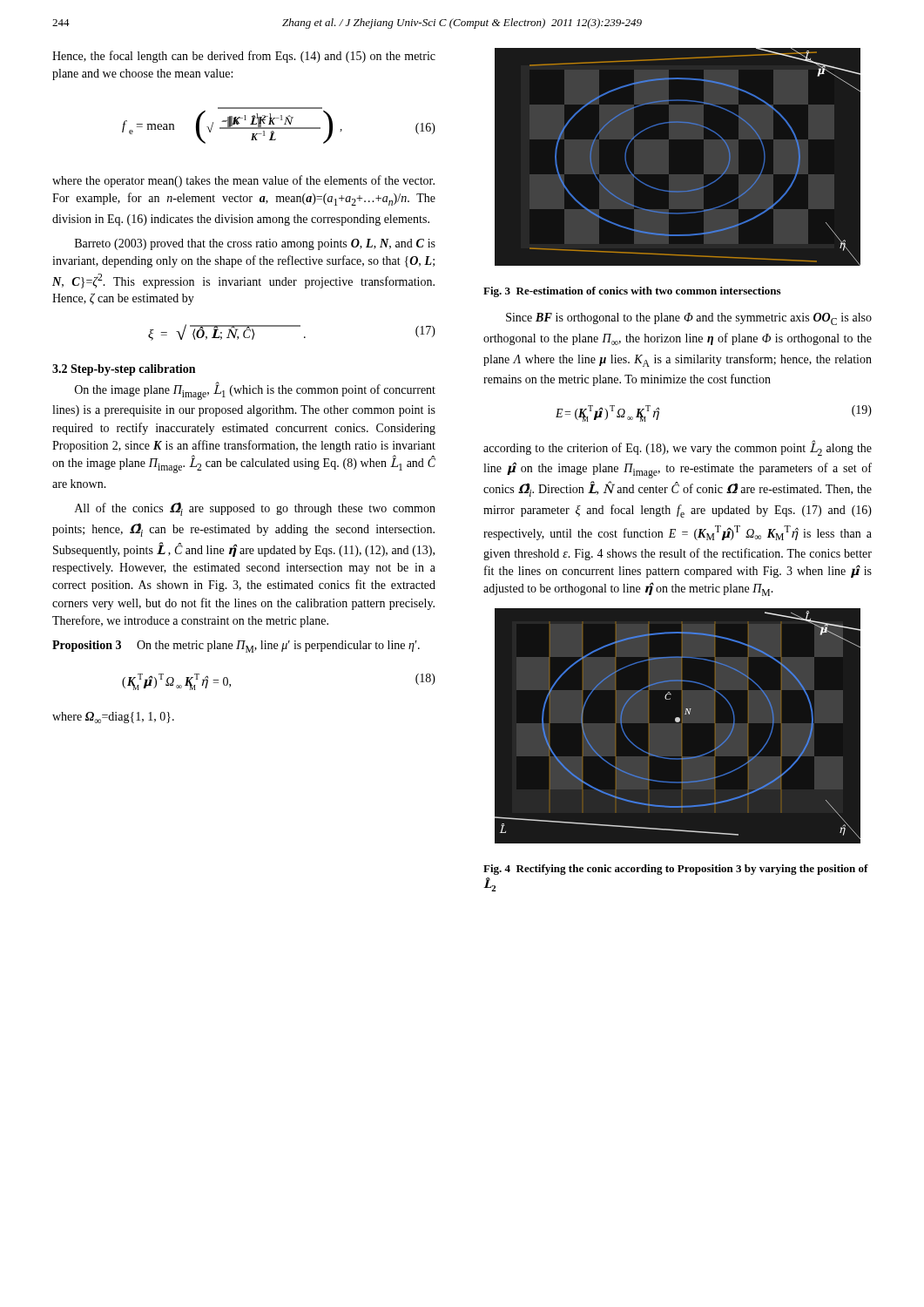Point to the caption beginning "Fig. 3 Re-estimation of conics with"

coord(632,291)
